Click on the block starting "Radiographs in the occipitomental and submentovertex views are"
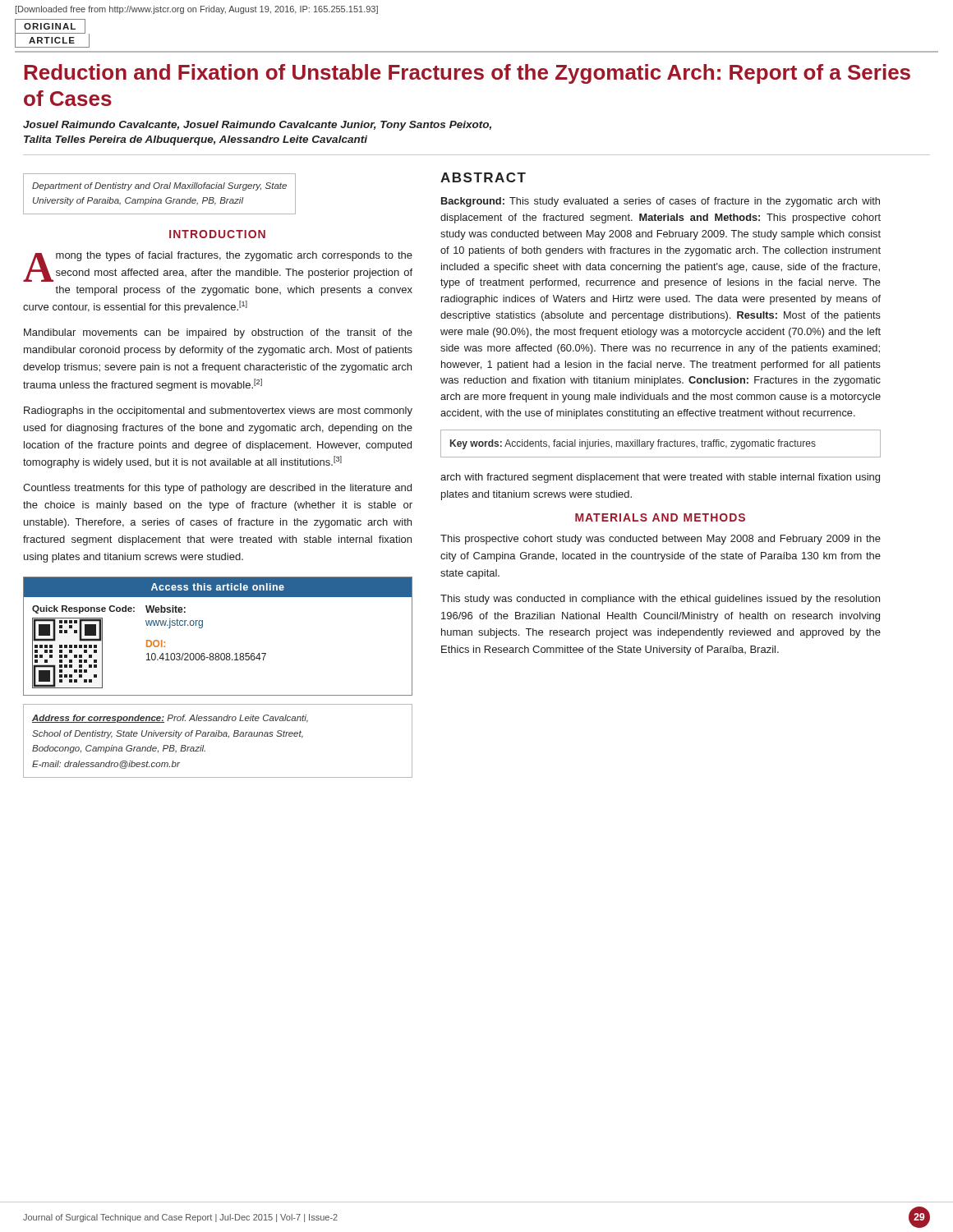The image size is (953, 1232). point(218,436)
